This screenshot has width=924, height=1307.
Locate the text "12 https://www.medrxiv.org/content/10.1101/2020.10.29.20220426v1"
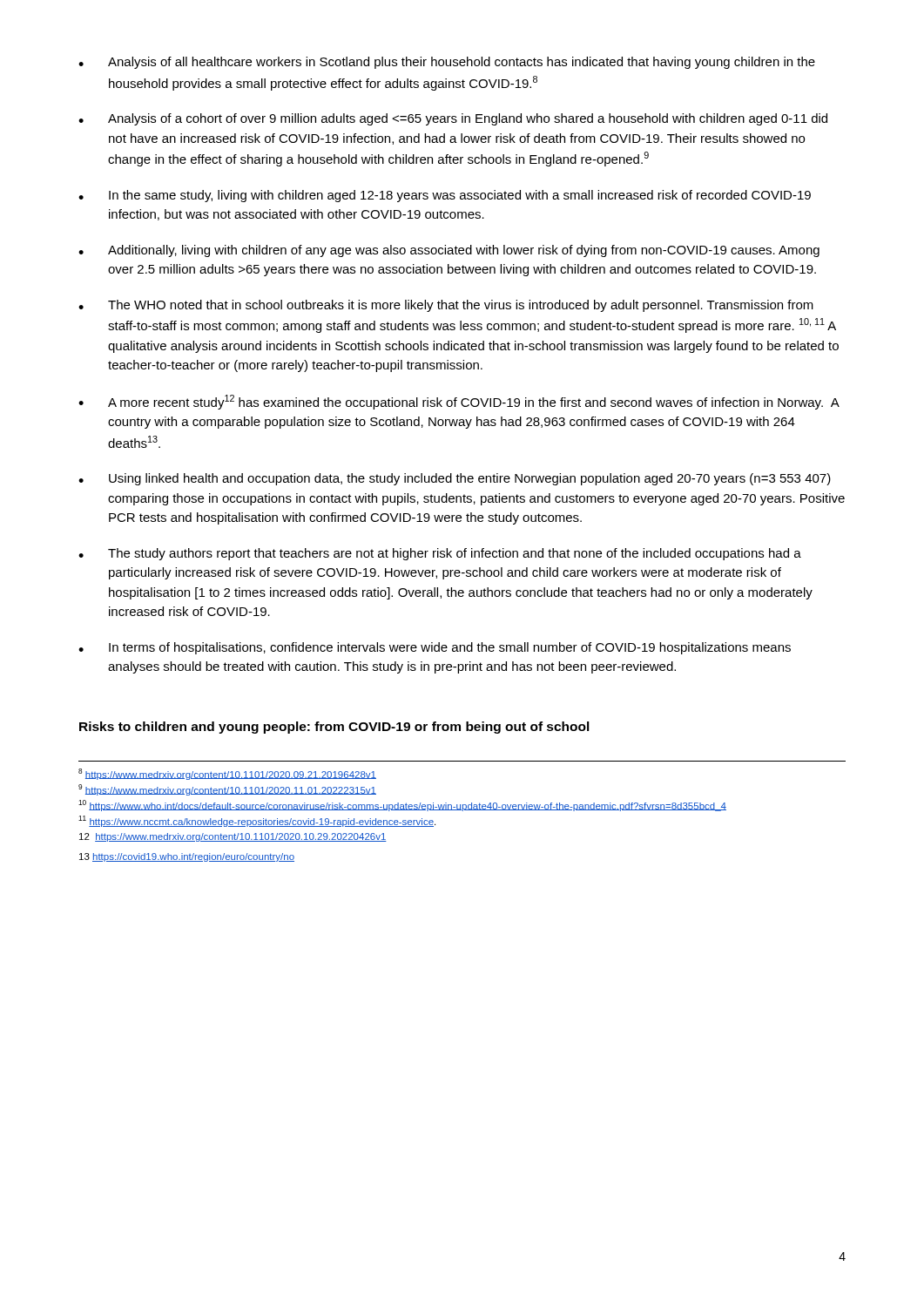point(232,836)
